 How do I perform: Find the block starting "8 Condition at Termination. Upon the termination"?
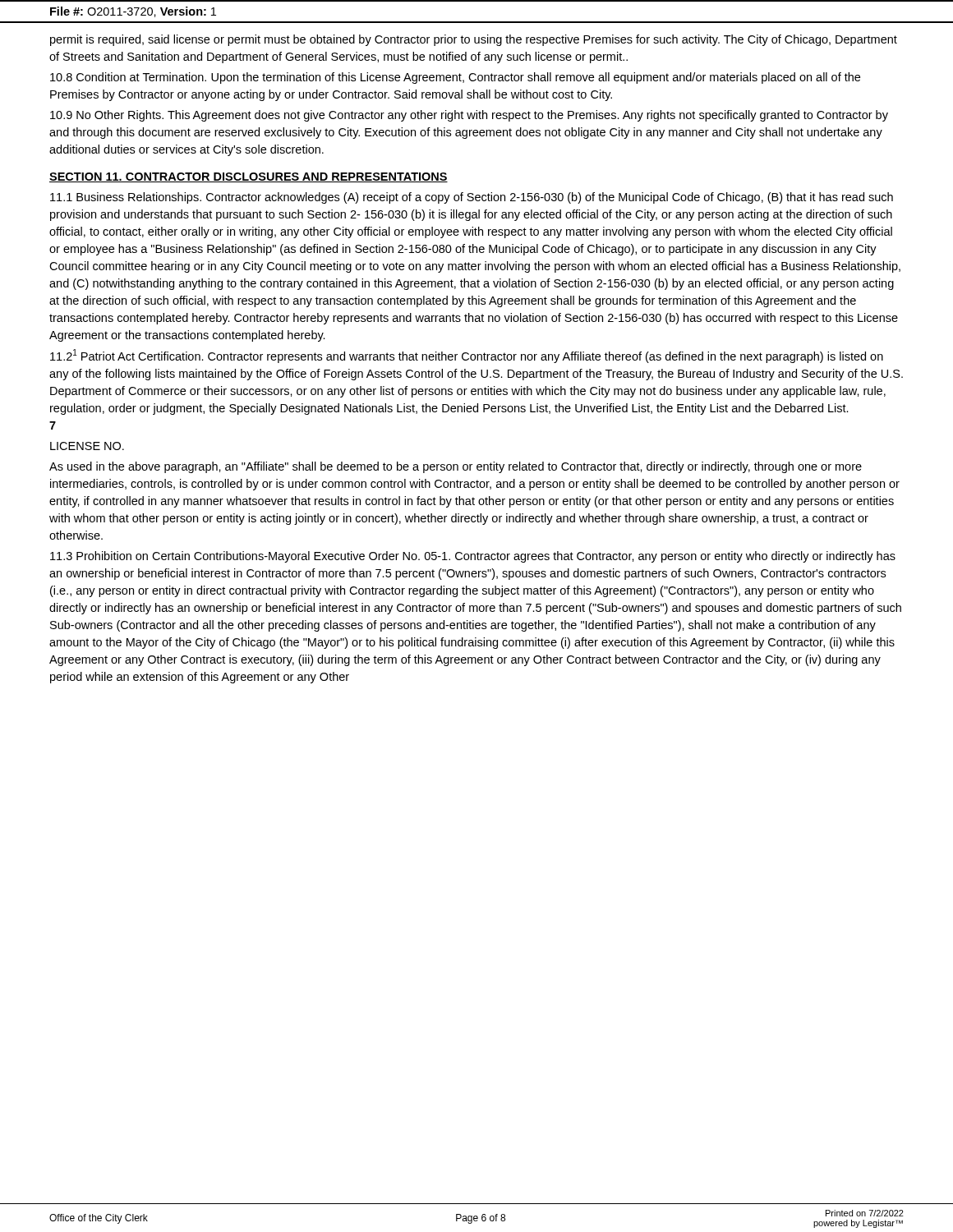click(476, 86)
